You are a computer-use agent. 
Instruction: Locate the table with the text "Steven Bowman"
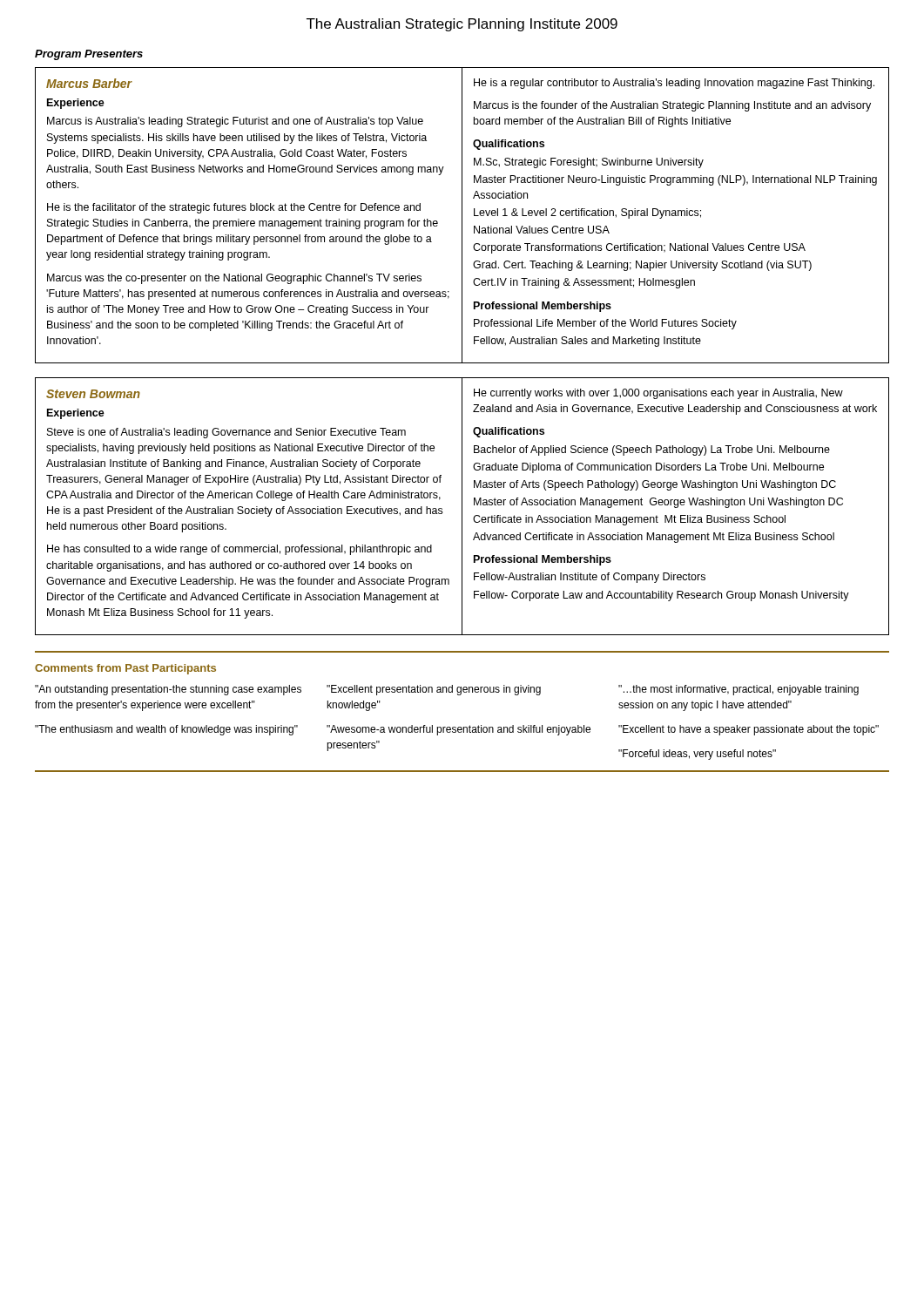pyautogui.click(x=462, y=506)
